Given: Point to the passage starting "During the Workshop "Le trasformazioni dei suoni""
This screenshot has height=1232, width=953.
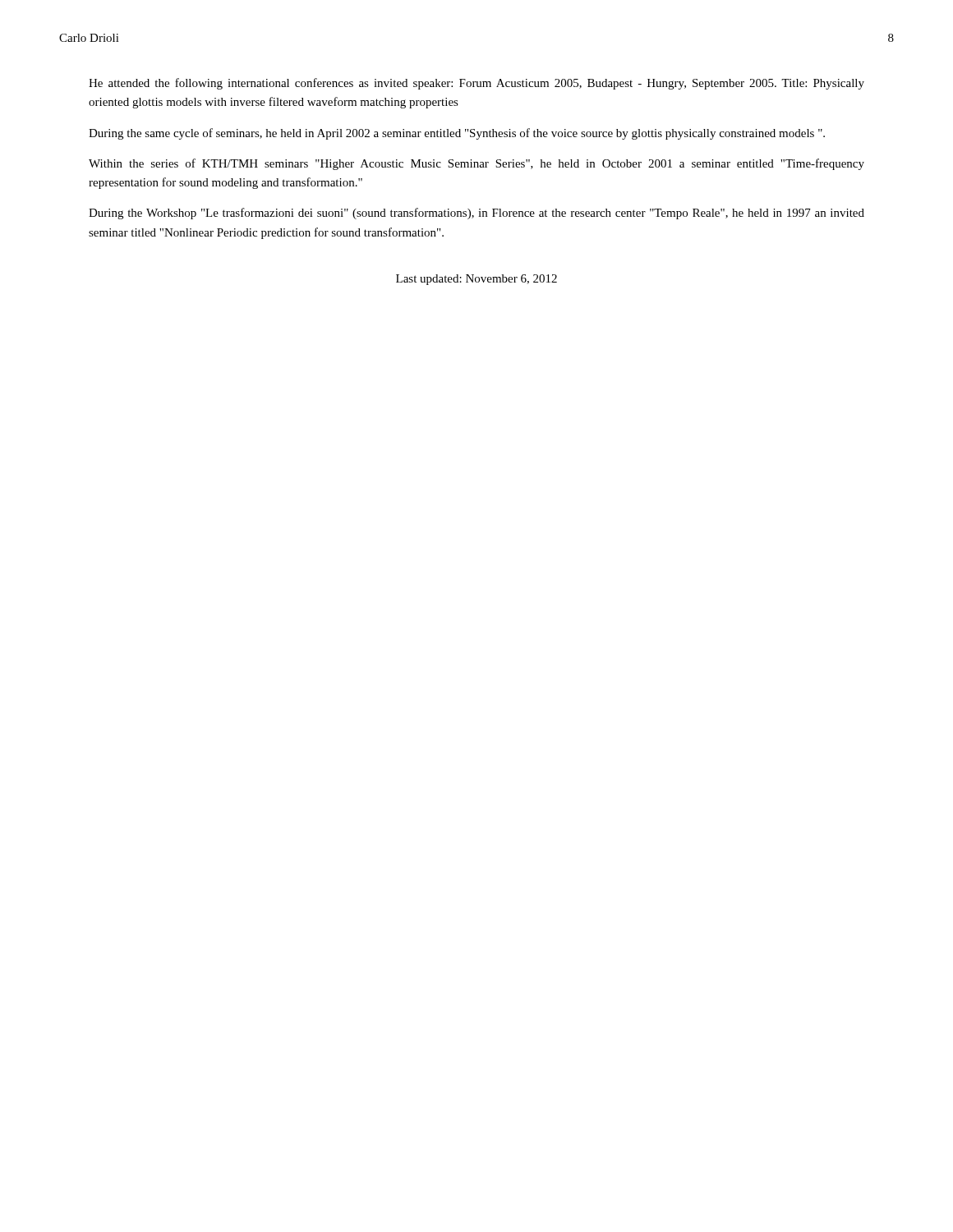Looking at the screenshot, I should pos(476,222).
